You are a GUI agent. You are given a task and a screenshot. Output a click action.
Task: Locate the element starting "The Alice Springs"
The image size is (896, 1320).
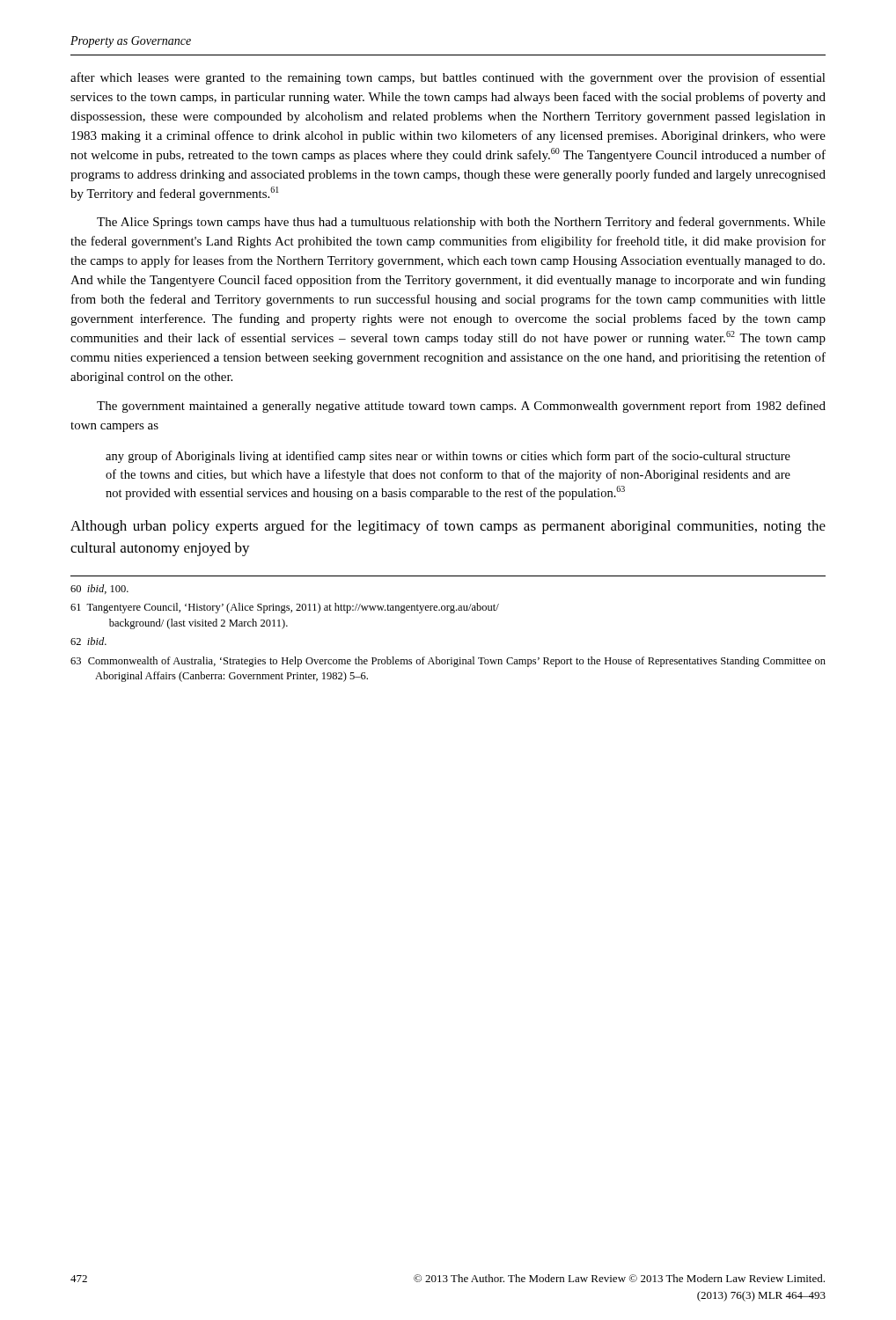coord(448,299)
